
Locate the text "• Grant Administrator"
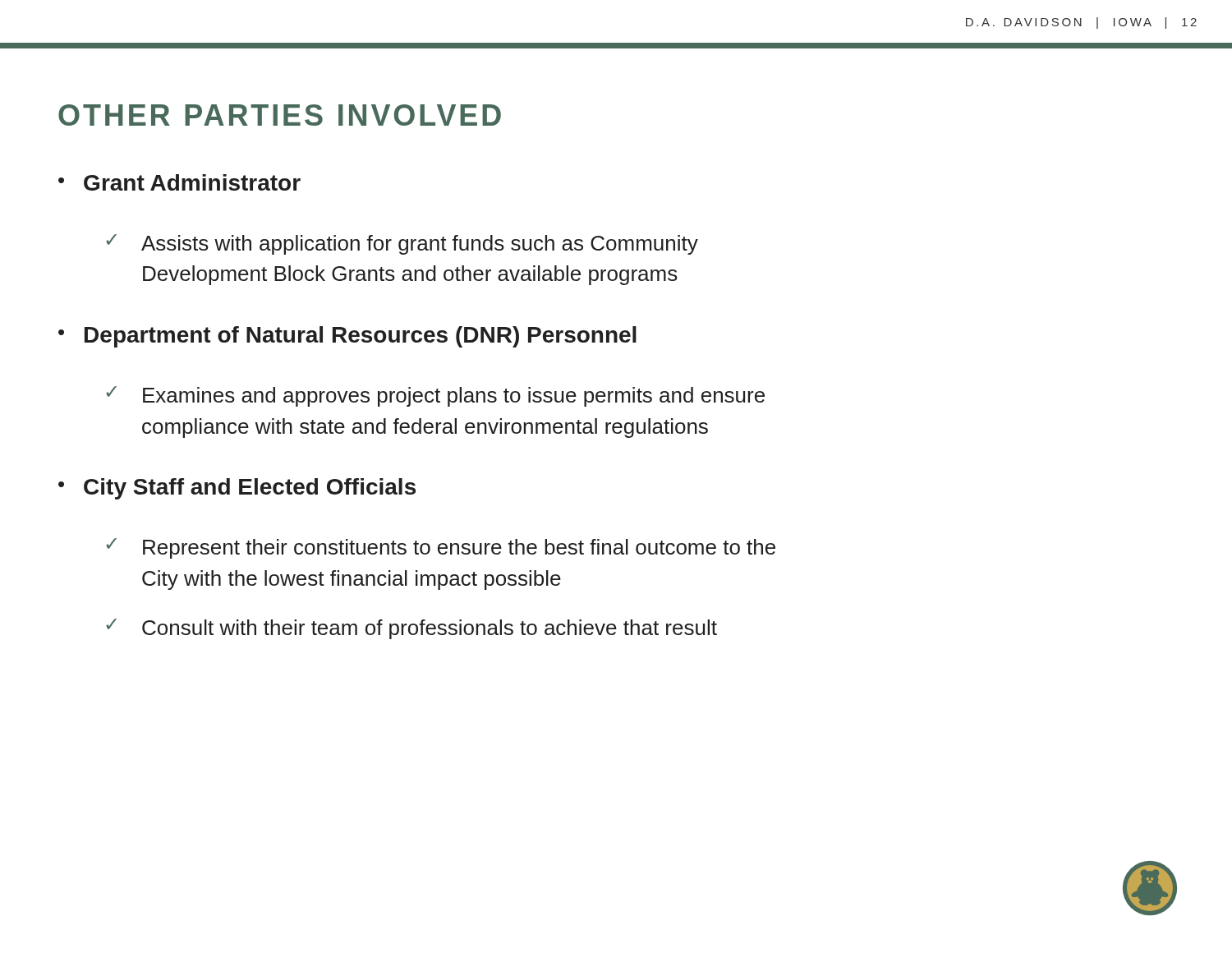[x=179, y=183]
